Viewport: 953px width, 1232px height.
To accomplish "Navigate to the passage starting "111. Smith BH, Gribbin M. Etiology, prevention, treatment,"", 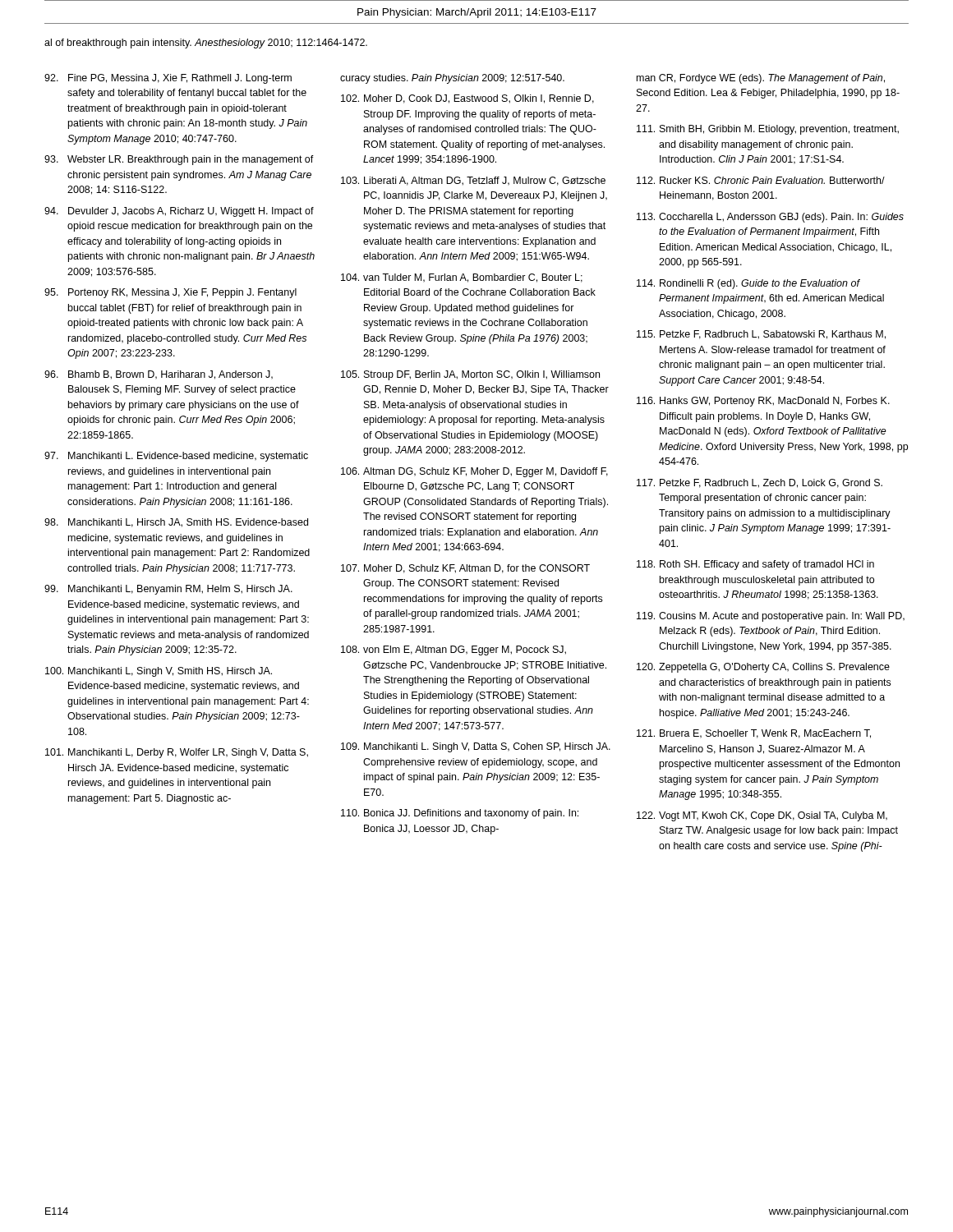I will coord(772,144).
